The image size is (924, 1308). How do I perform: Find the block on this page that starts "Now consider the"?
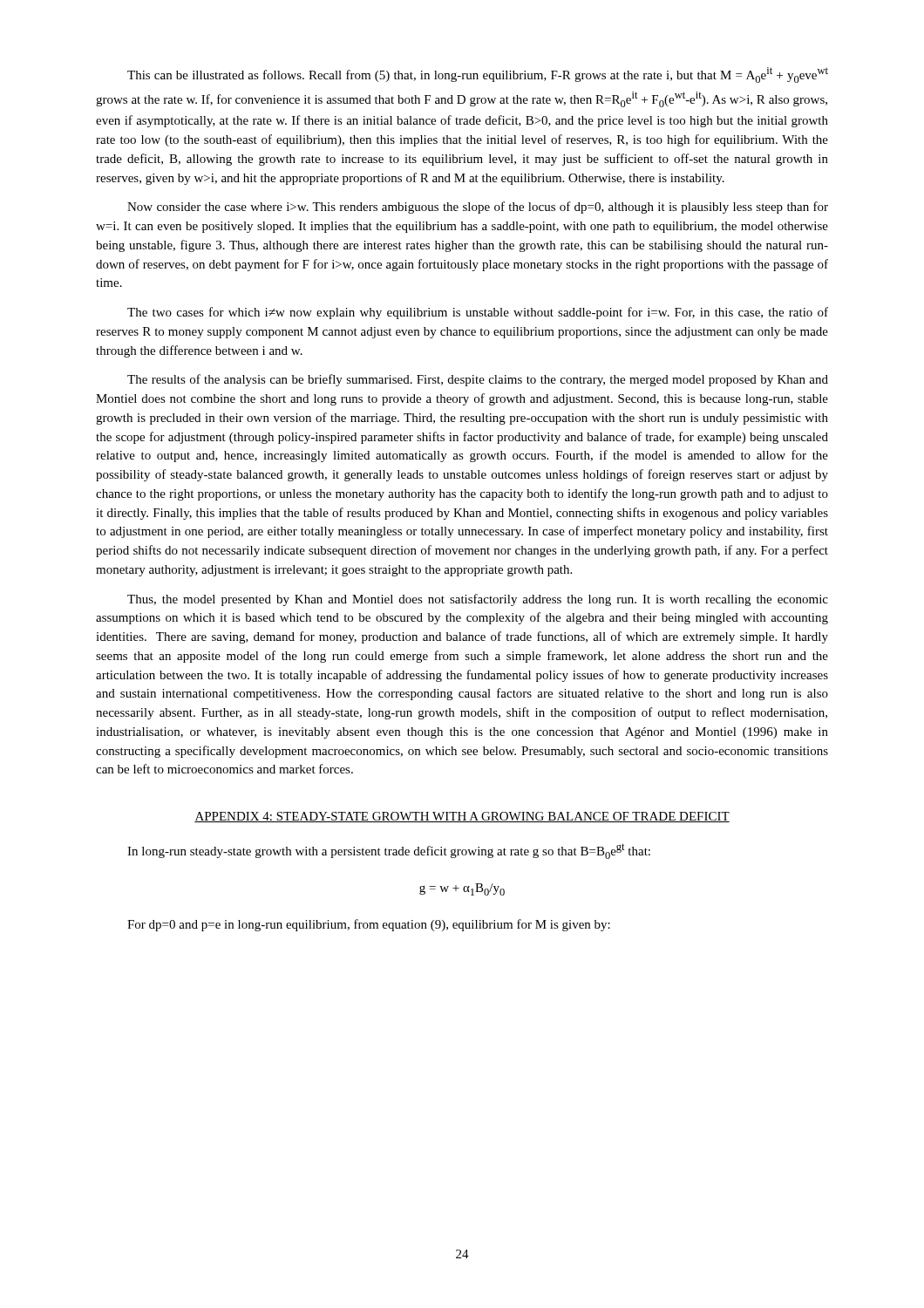462,246
